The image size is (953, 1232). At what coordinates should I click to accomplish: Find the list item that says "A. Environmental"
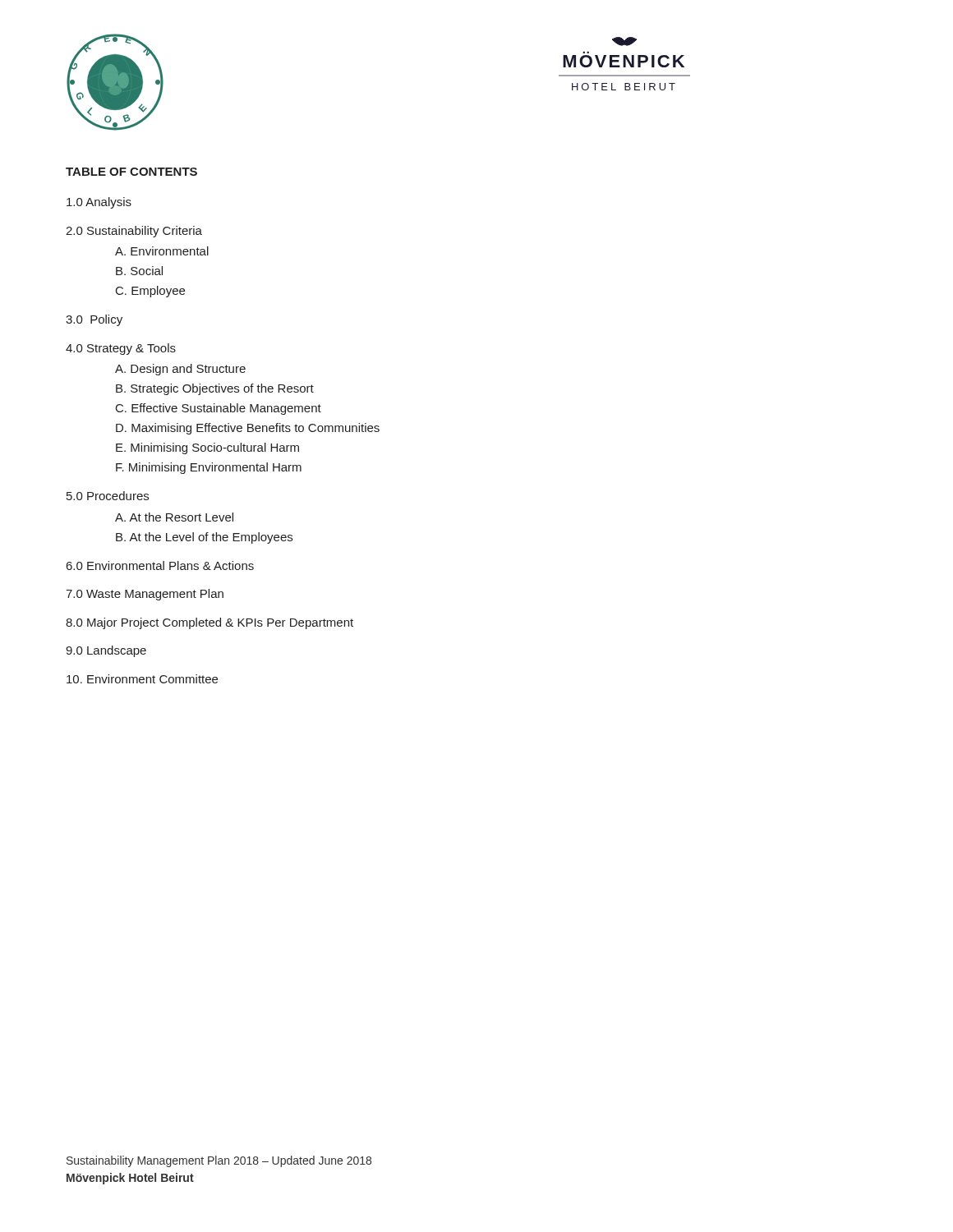click(x=162, y=251)
